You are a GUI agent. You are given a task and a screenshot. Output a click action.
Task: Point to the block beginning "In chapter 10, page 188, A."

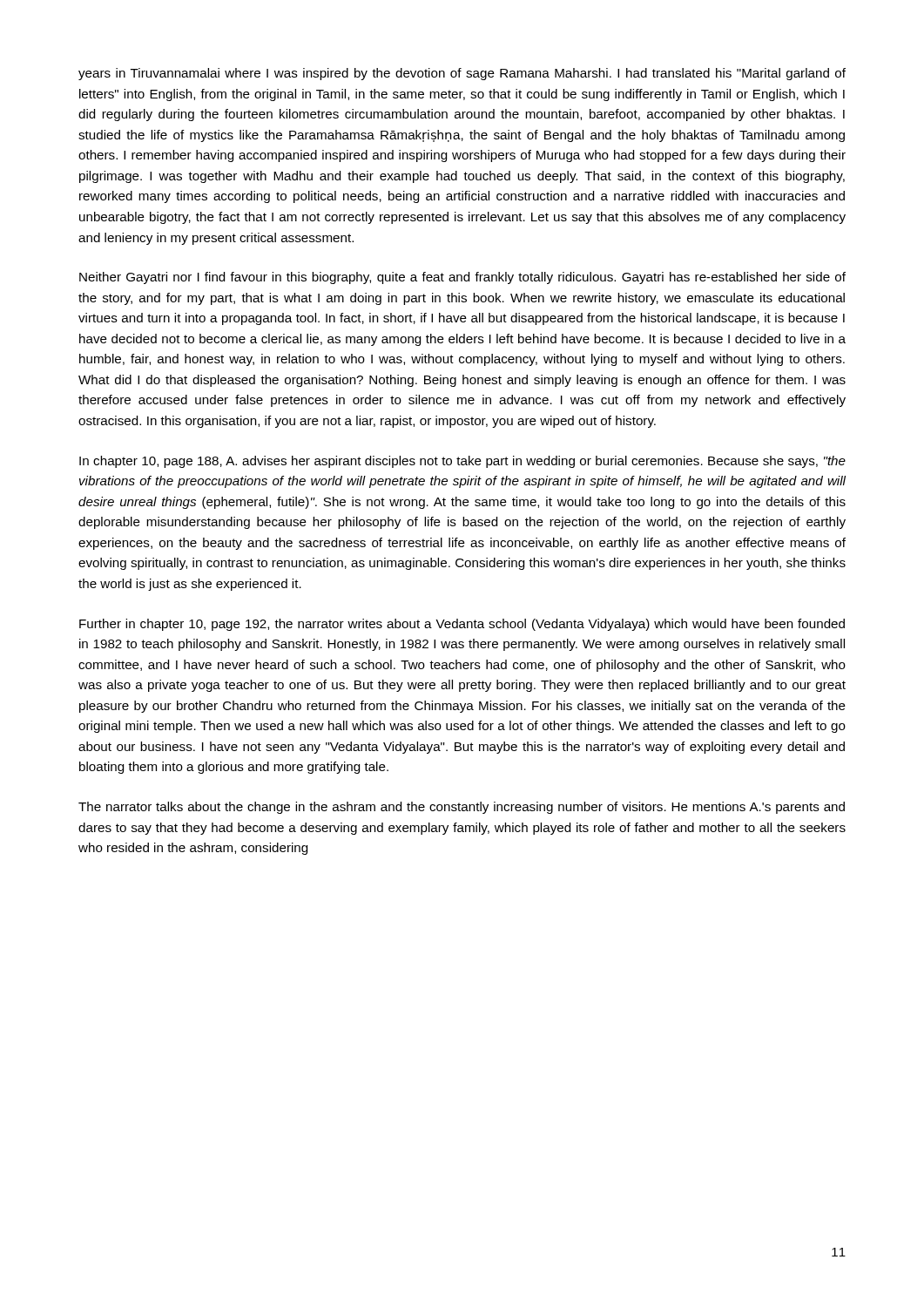click(x=462, y=522)
